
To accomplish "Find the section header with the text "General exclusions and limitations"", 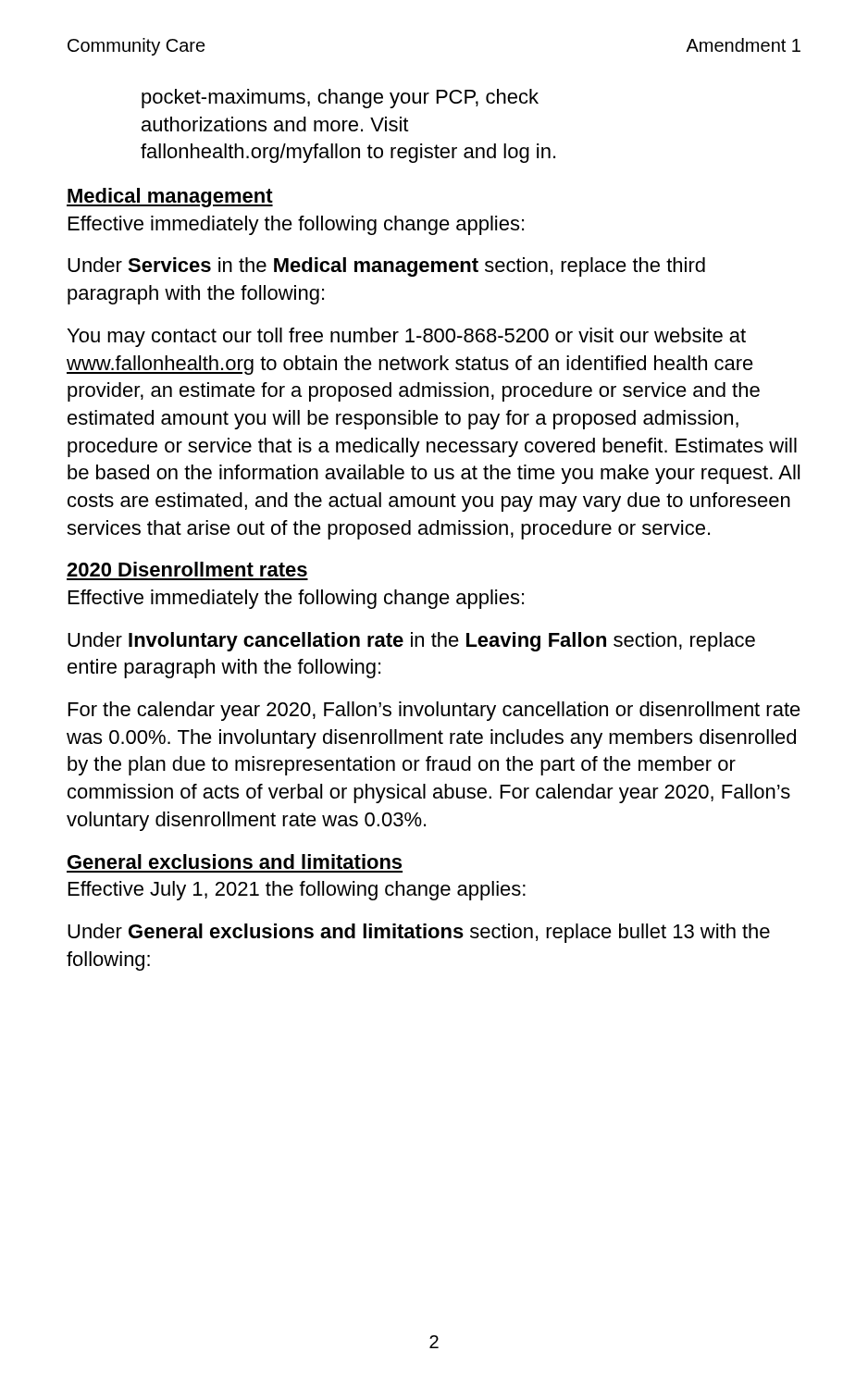I will click(x=235, y=861).
